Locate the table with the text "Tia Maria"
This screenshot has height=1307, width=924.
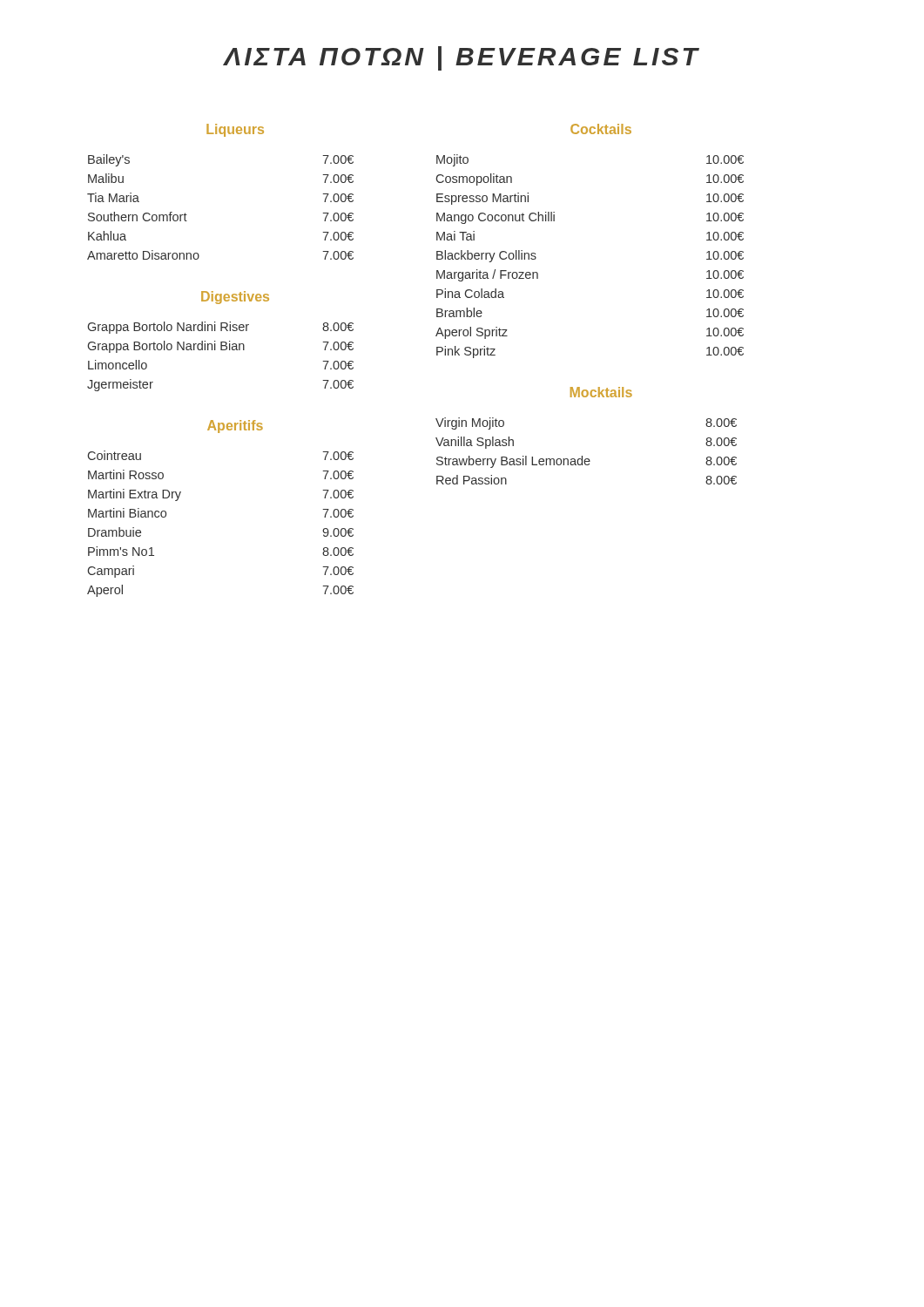(235, 207)
